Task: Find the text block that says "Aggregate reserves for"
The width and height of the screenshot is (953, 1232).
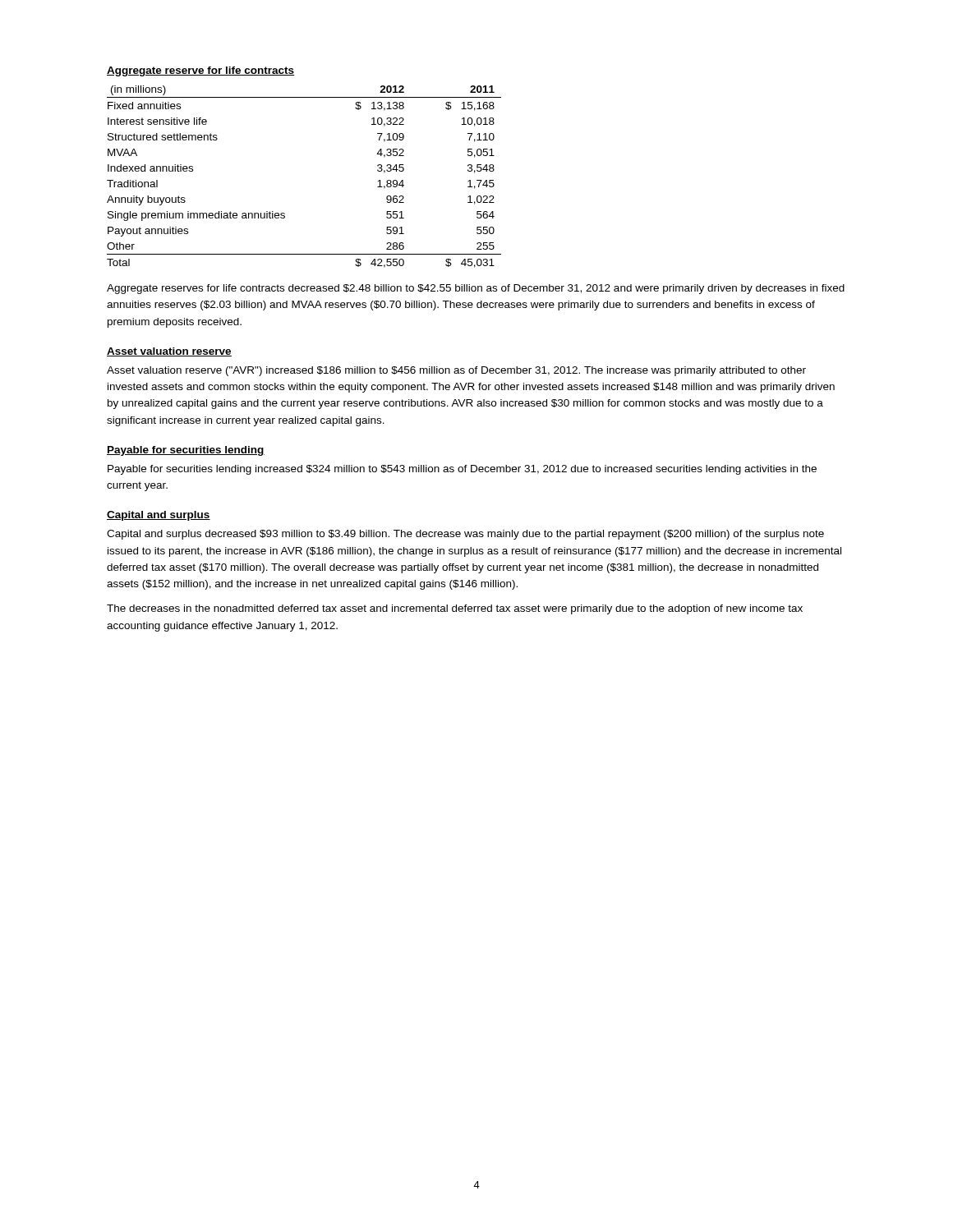Action: [476, 305]
